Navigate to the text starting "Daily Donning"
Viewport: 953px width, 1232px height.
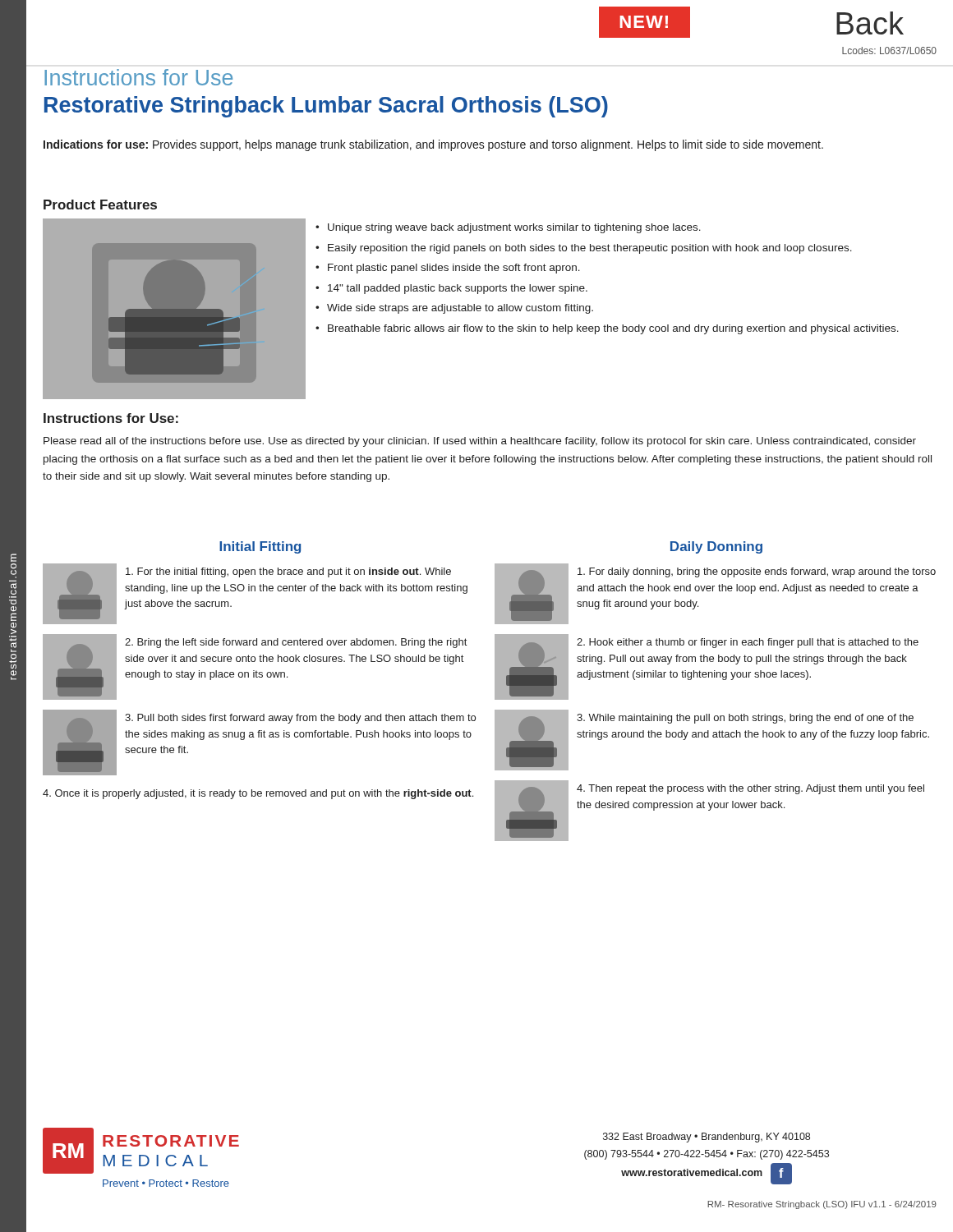tap(716, 547)
